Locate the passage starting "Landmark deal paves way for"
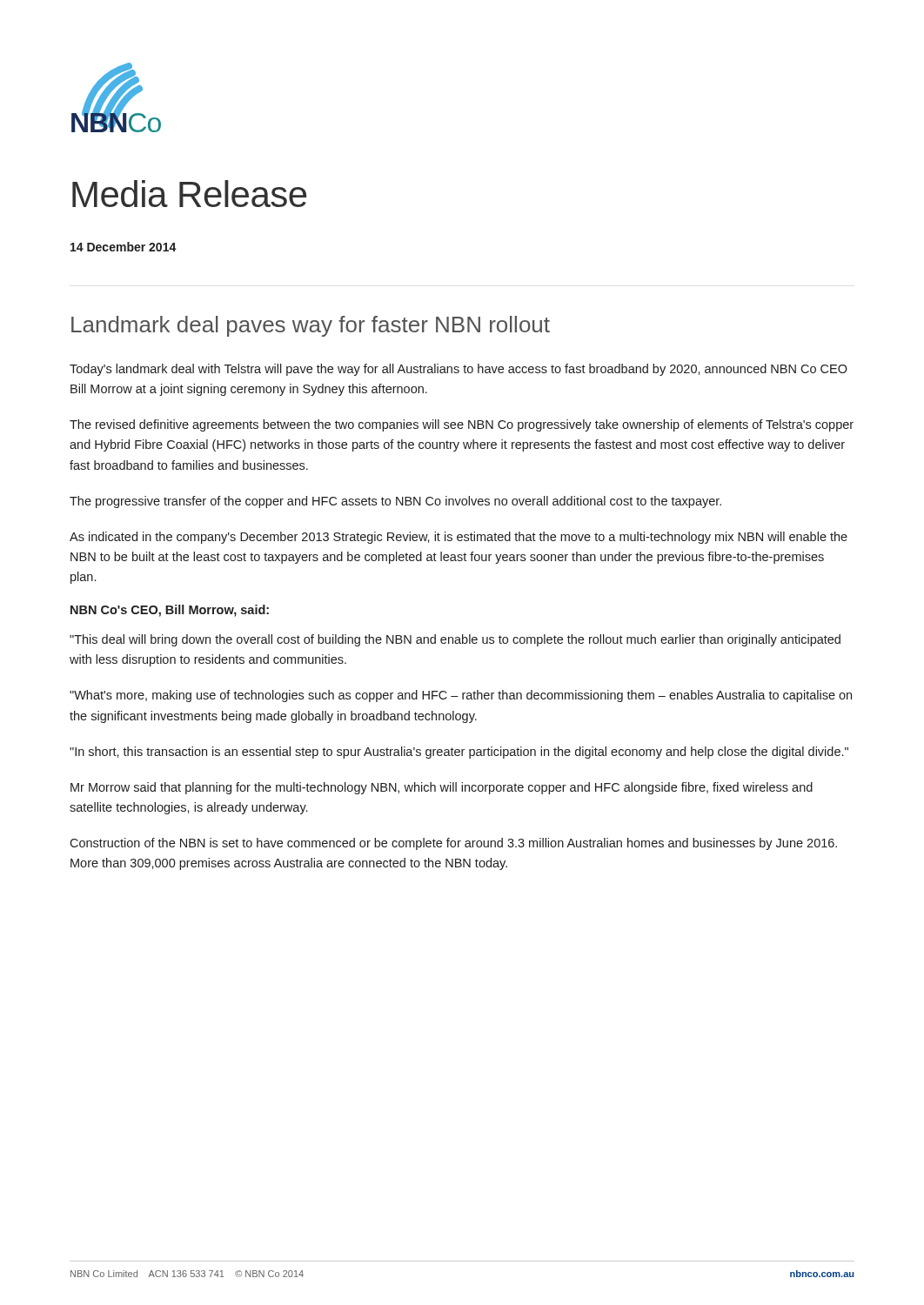The image size is (924, 1305). [x=462, y=325]
